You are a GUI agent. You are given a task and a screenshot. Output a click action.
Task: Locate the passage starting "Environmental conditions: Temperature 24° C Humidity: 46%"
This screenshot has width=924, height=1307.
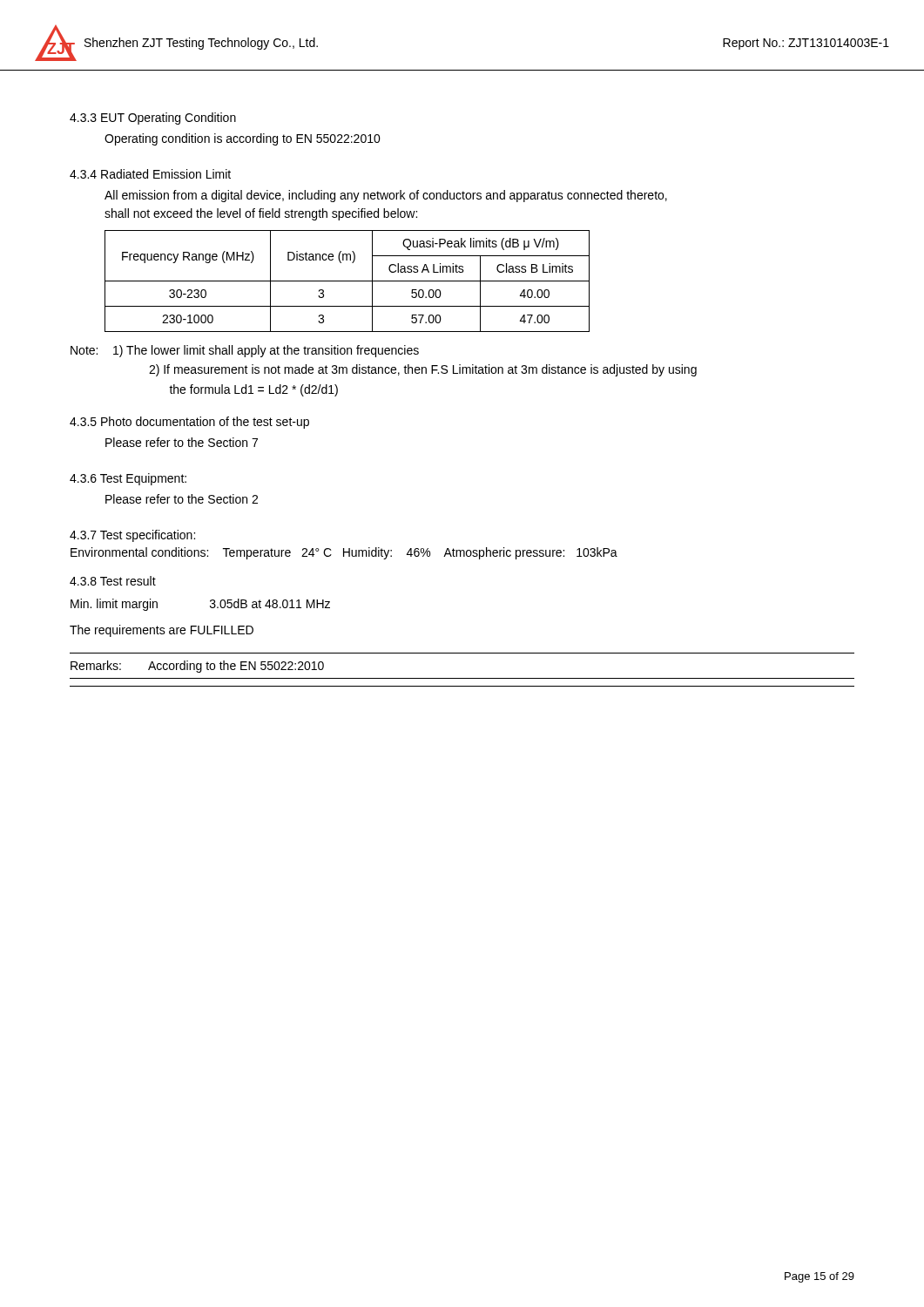pos(343,553)
